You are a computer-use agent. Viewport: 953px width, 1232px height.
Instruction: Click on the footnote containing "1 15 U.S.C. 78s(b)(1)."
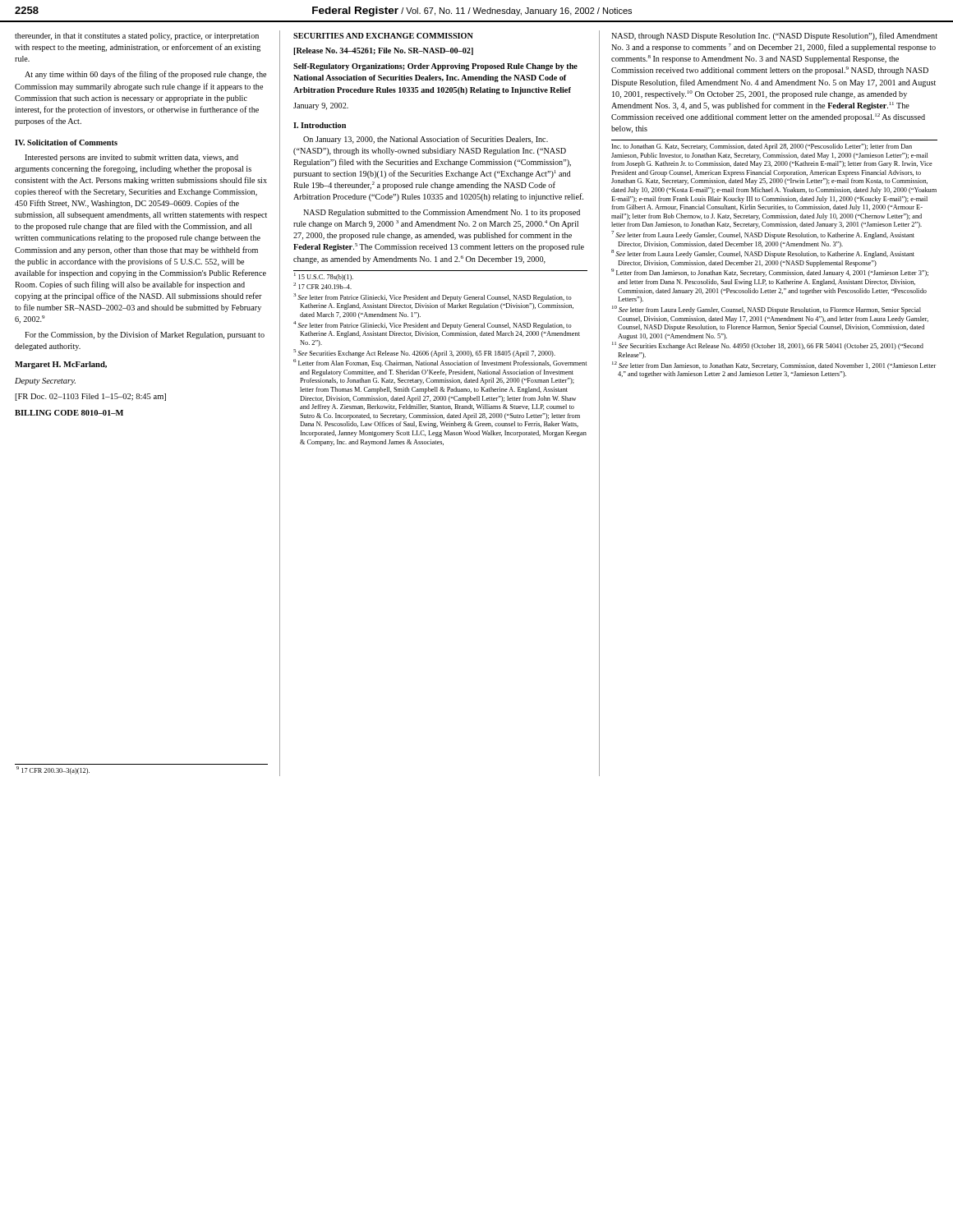coord(440,359)
